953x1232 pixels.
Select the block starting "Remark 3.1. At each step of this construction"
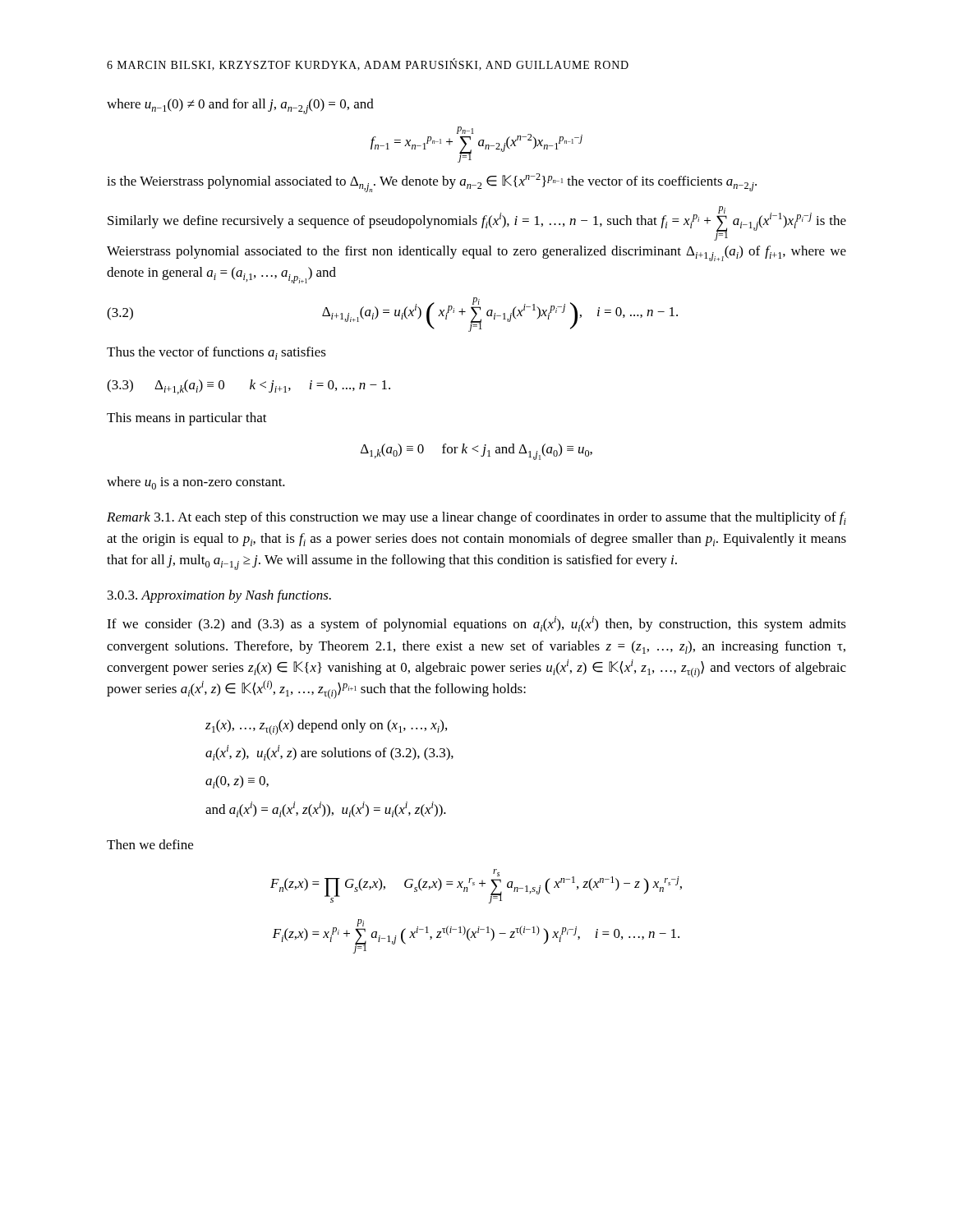(476, 540)
